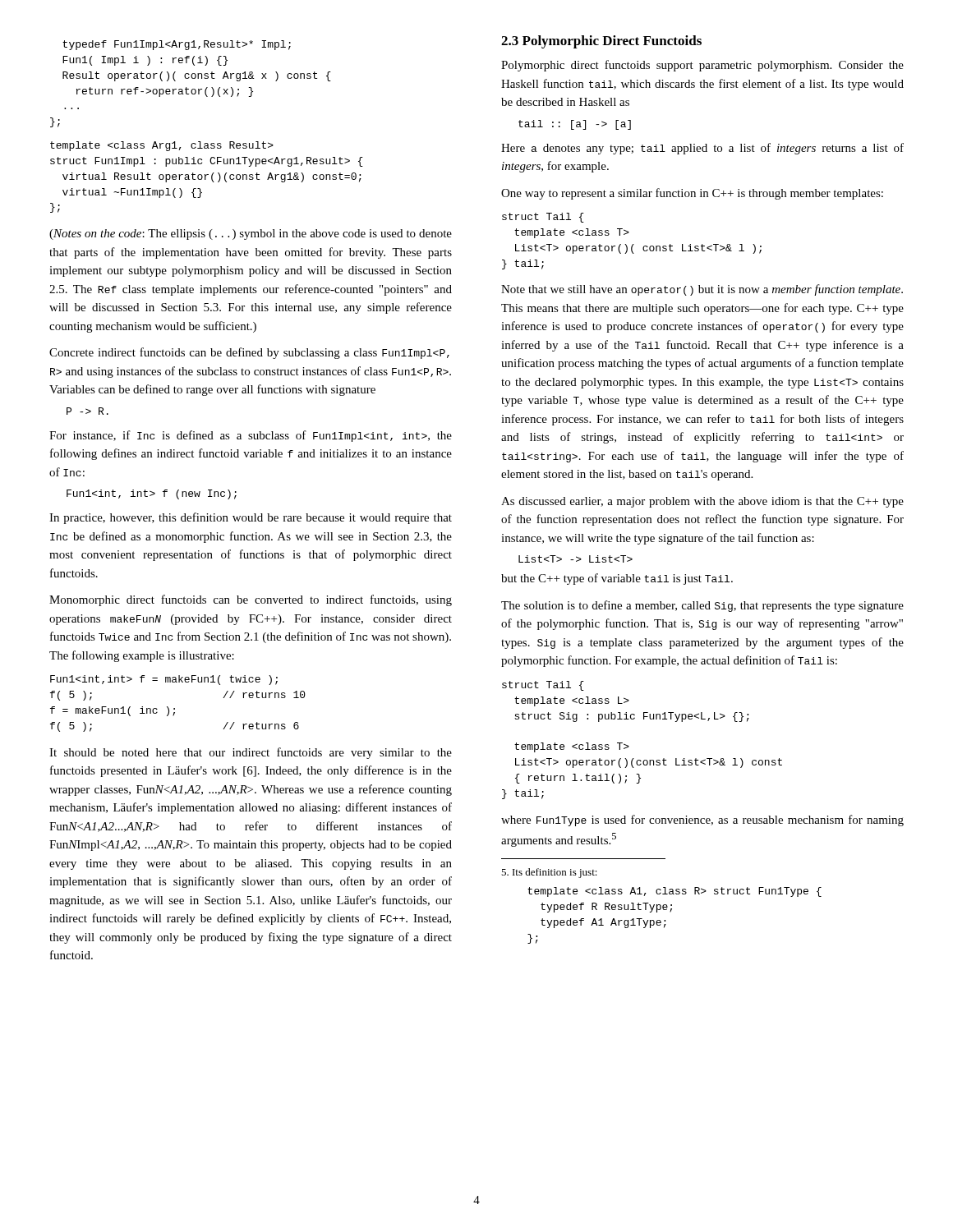Point to the block beginning "As discussed earlier, a major problem"
The width and height of the screenshot is (953, 1232).
tap(702, 540)
